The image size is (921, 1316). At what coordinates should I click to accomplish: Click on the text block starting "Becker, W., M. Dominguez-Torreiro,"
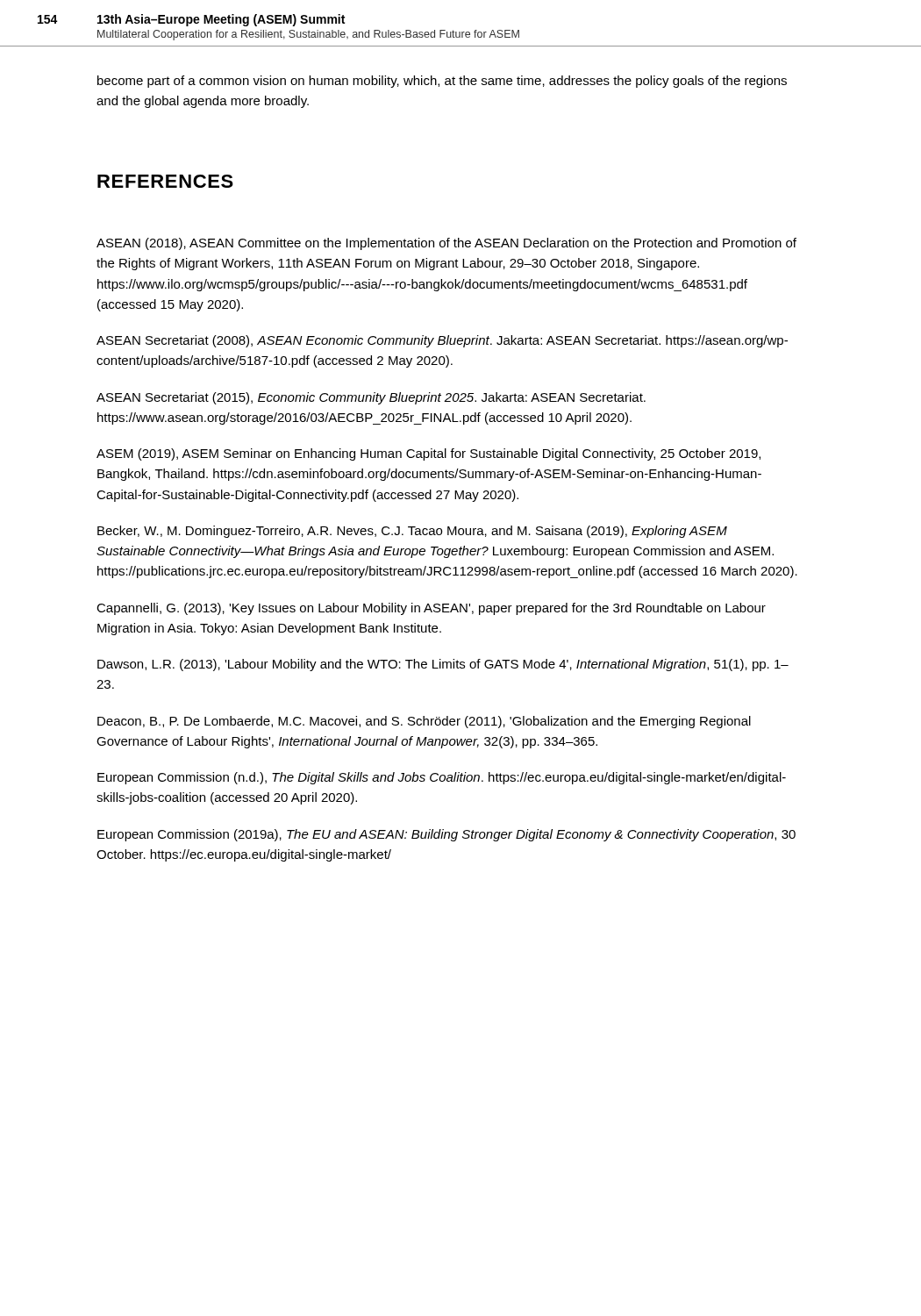point(447,551)
